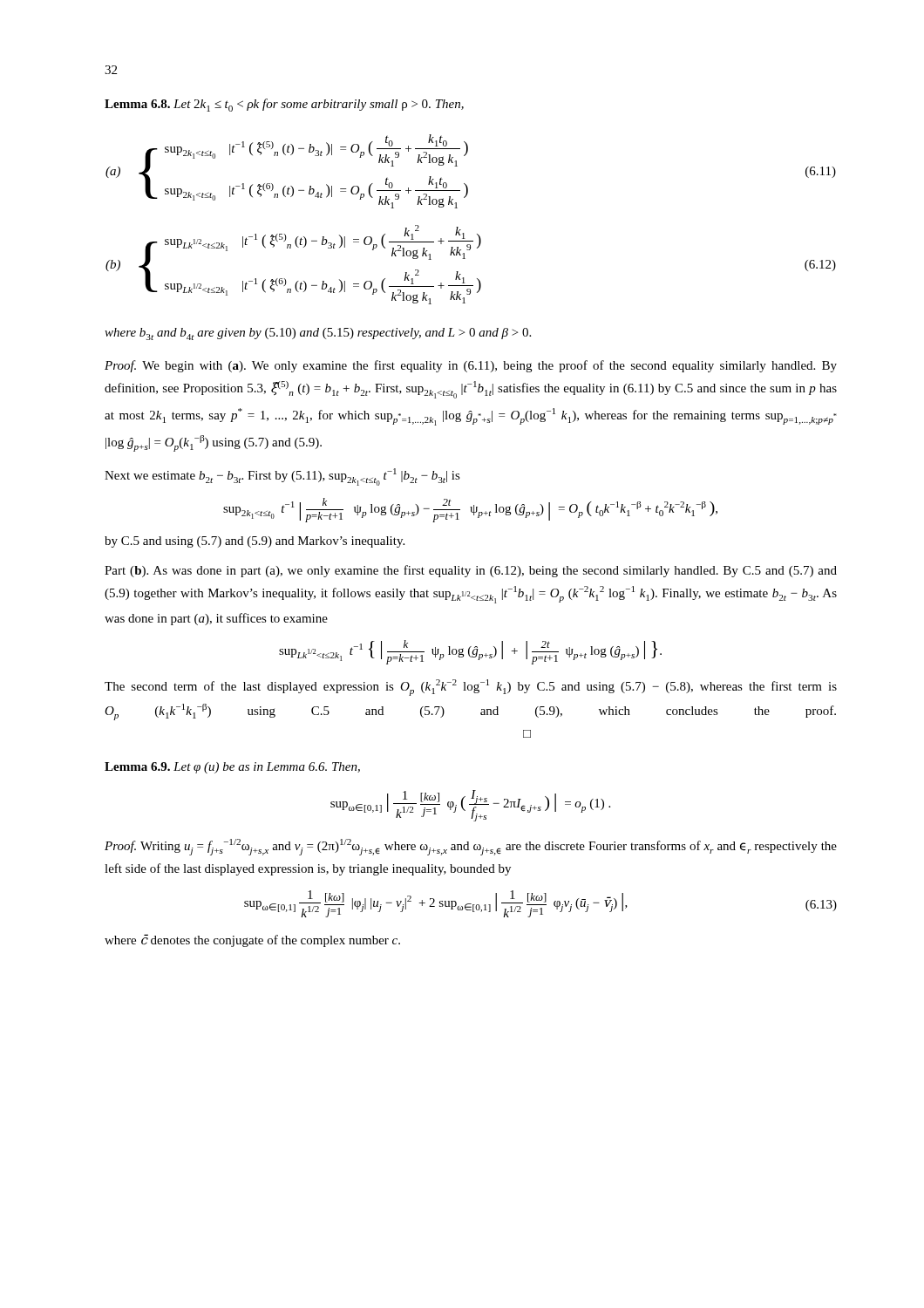Find the element starting "supω∈[0,1] 1 k1/2 [kω] j=1 |φj| |uj"
The width and height of the screenshot is (924, 1308).
(471, 904)
